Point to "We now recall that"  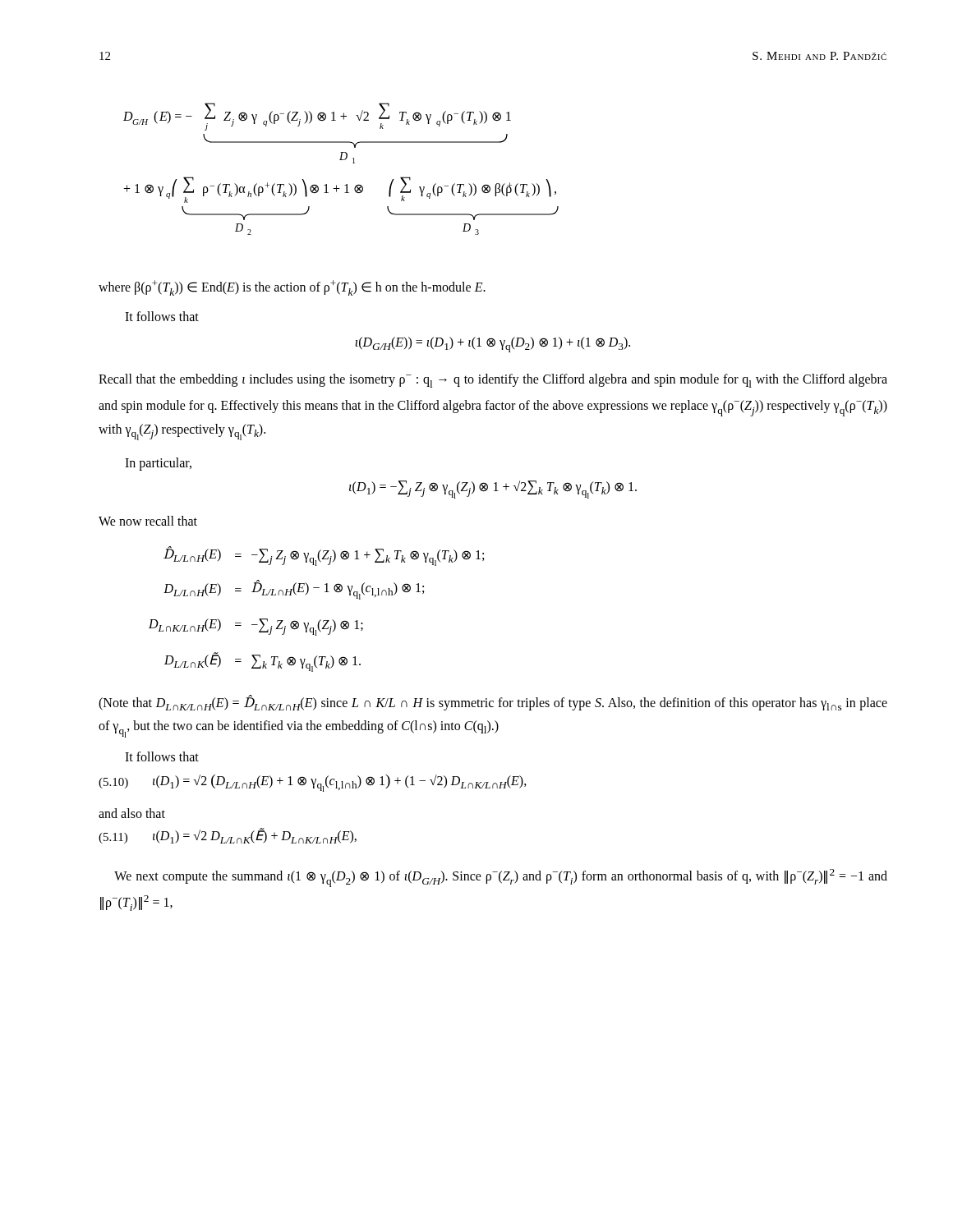[x=148, y=521]
